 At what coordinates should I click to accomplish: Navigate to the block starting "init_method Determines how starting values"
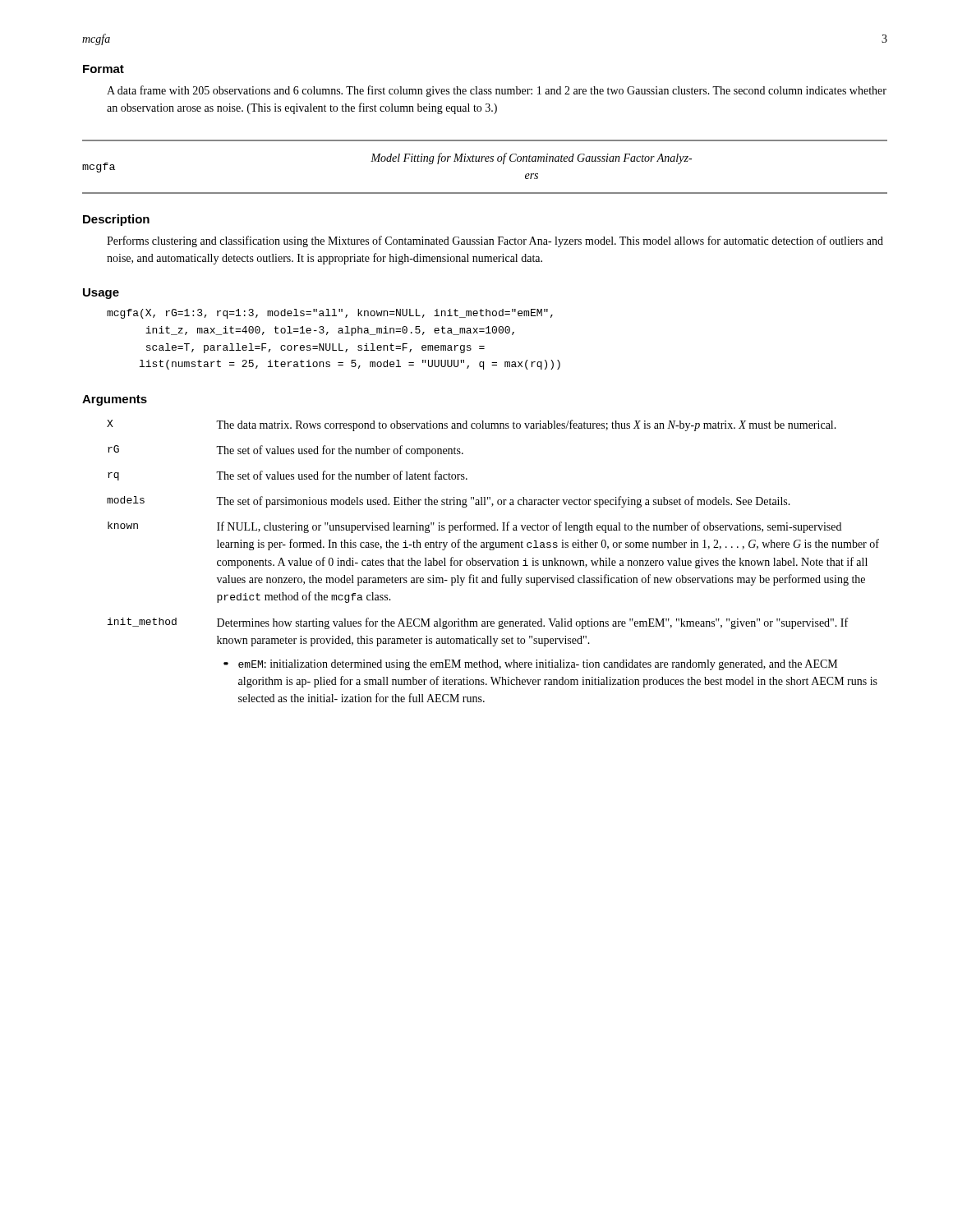pos(493,661)
